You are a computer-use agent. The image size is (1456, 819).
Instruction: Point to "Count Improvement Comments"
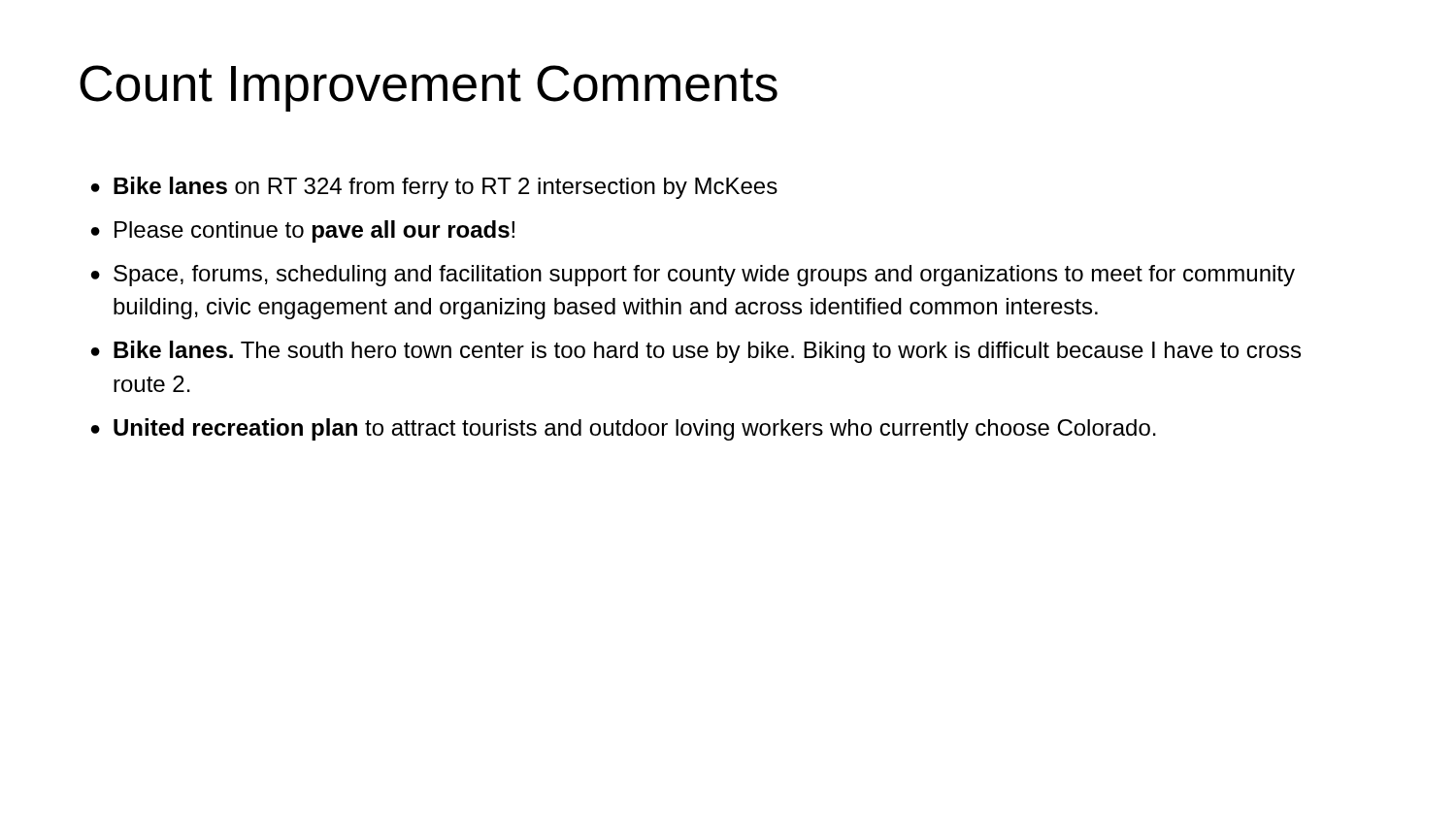click(428, 83)
